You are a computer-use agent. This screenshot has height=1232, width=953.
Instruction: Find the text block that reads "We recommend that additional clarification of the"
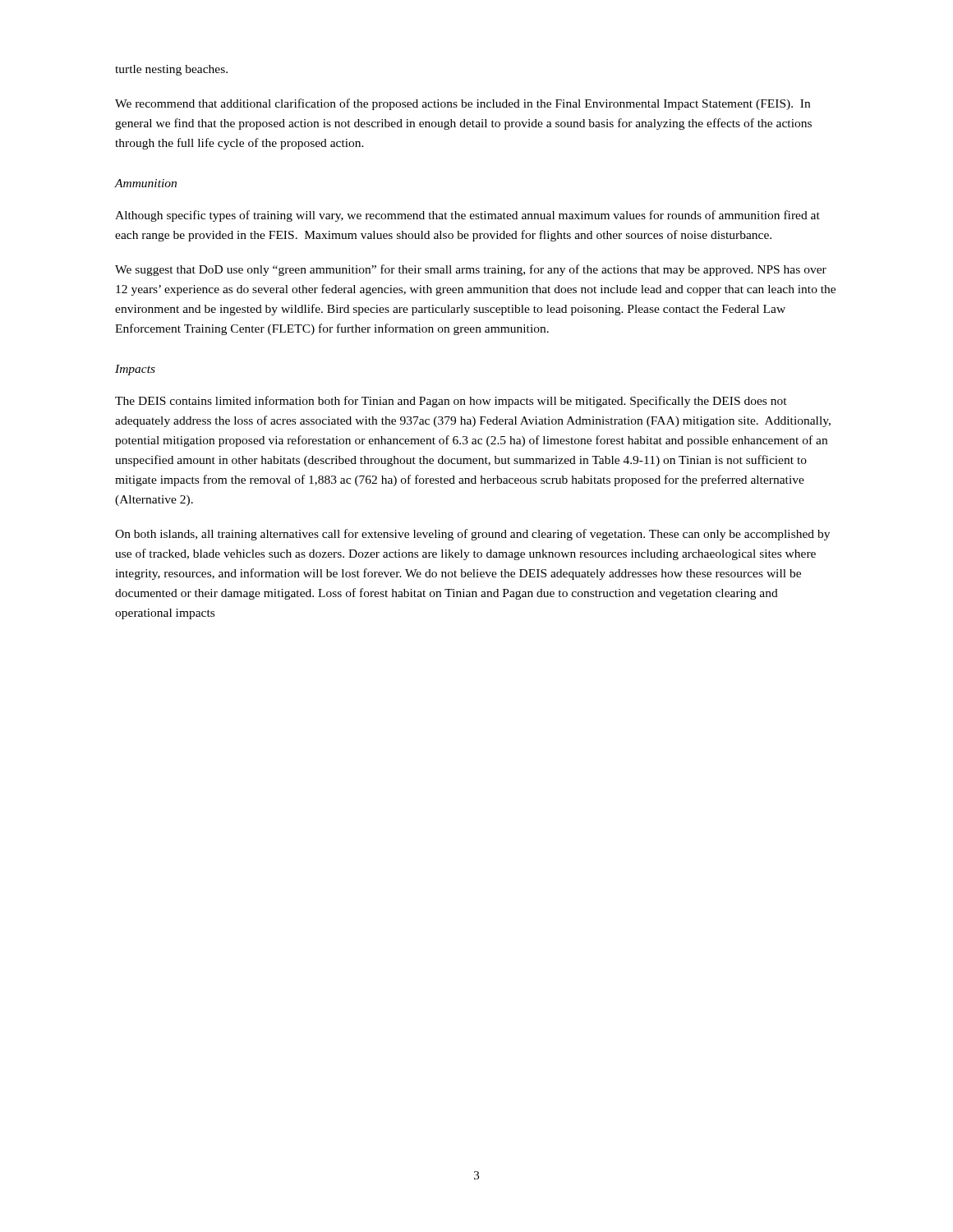click(464, 123)
